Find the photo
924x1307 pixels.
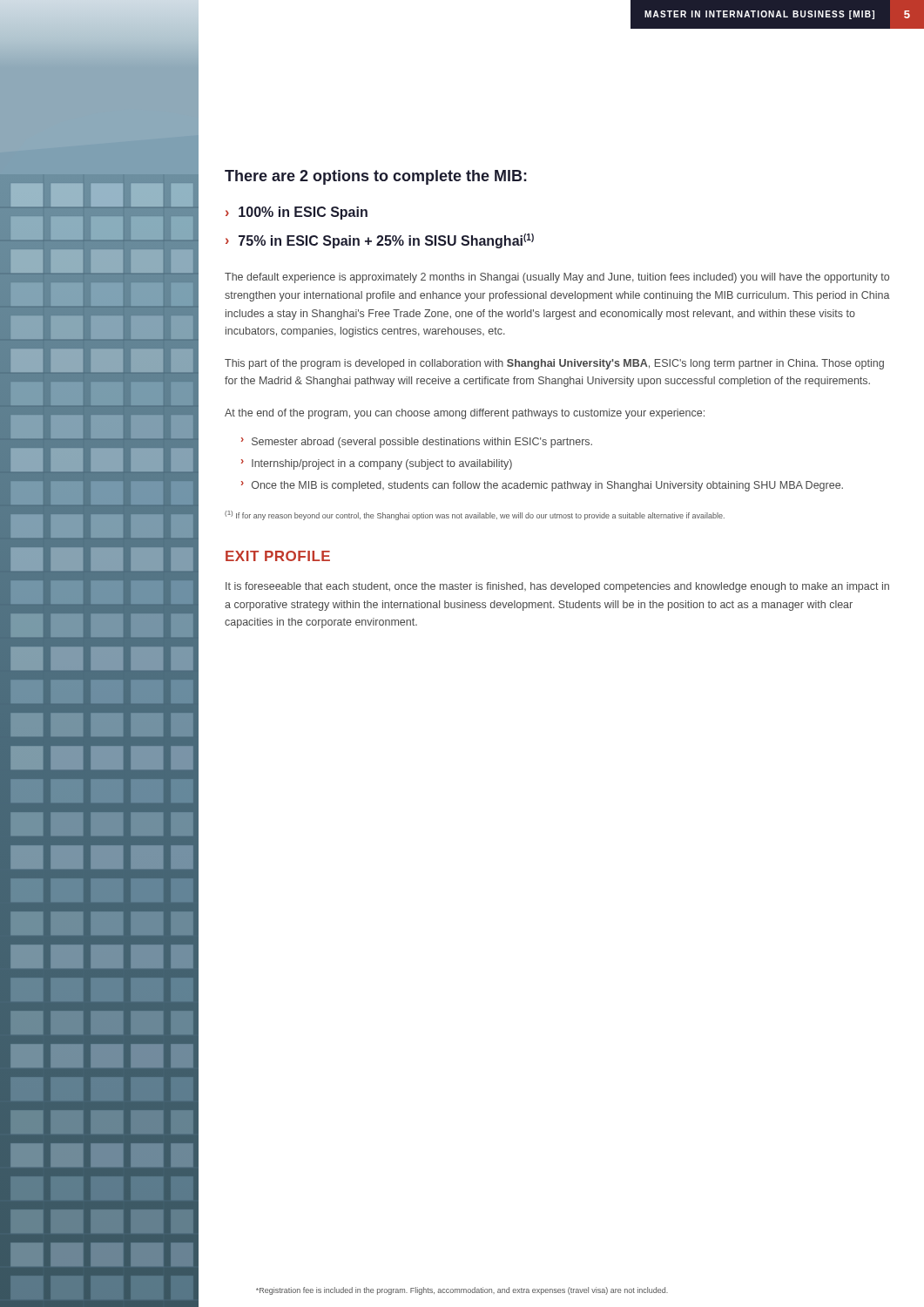[99, 654]
